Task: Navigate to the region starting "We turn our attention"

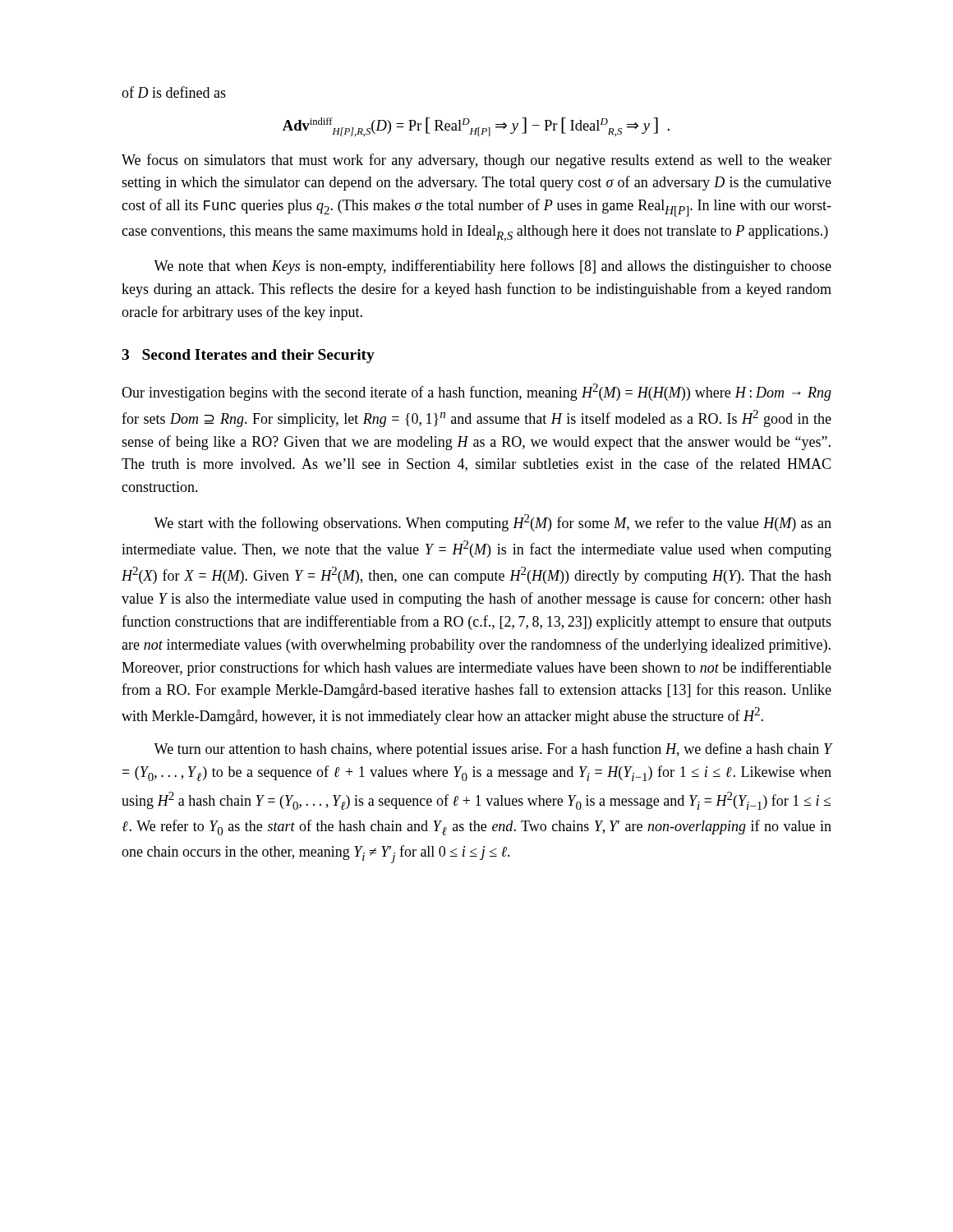Action: [x=476, y=802]
